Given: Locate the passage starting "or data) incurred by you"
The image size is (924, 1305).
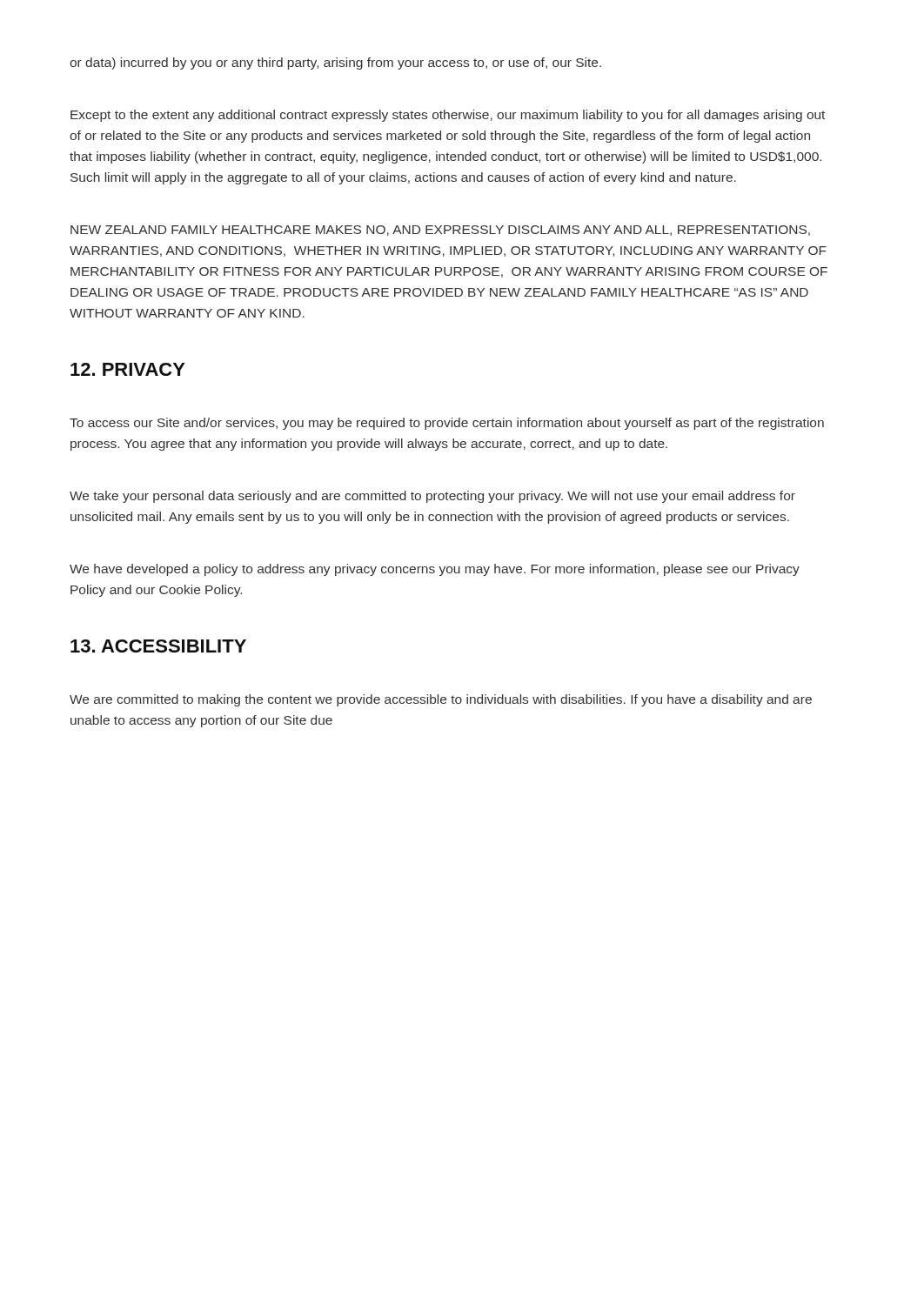Looking at the screenshot, I should pos(336,62).
